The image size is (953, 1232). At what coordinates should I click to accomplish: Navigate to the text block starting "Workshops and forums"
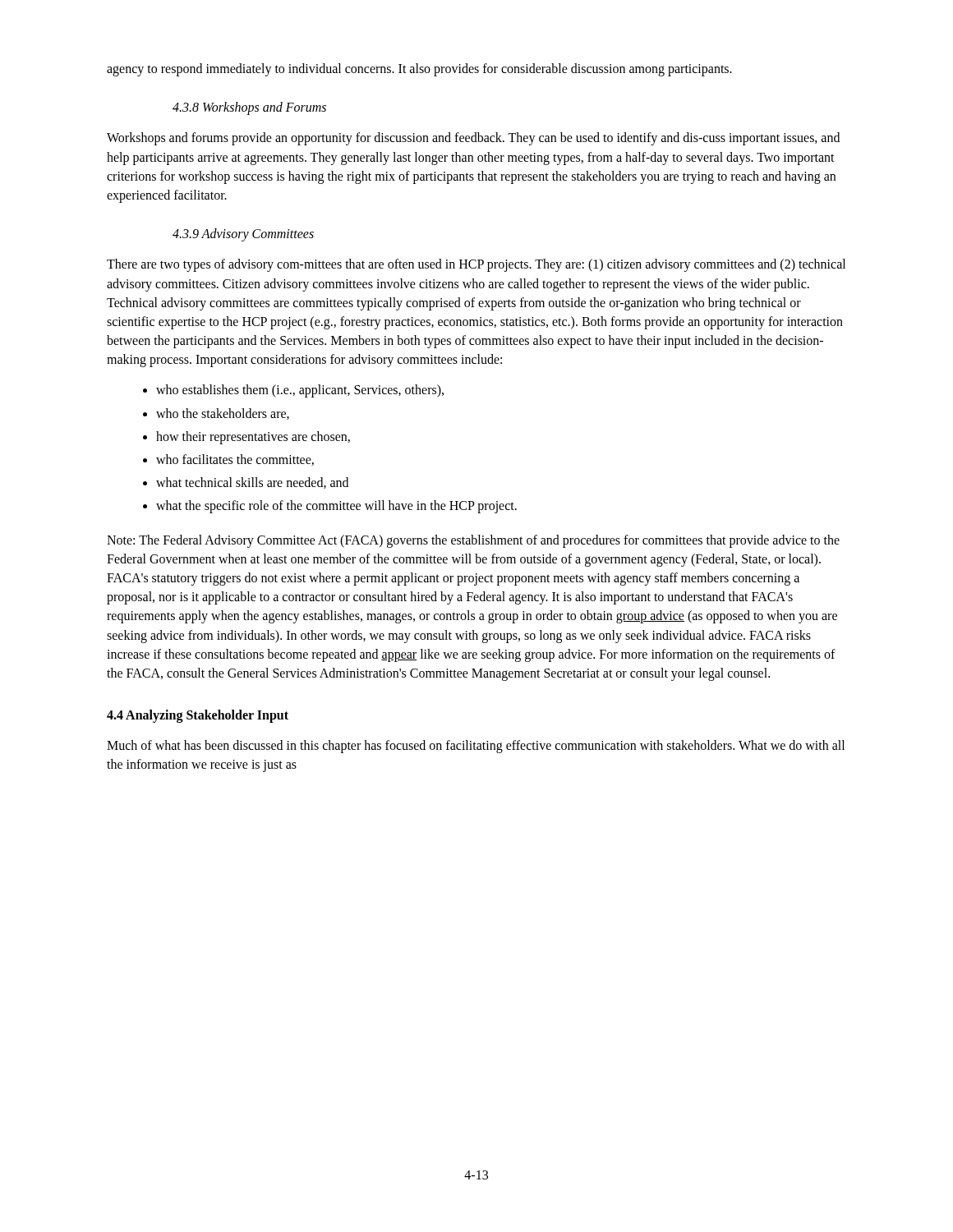pyautogui.click(x=476, y=167)
